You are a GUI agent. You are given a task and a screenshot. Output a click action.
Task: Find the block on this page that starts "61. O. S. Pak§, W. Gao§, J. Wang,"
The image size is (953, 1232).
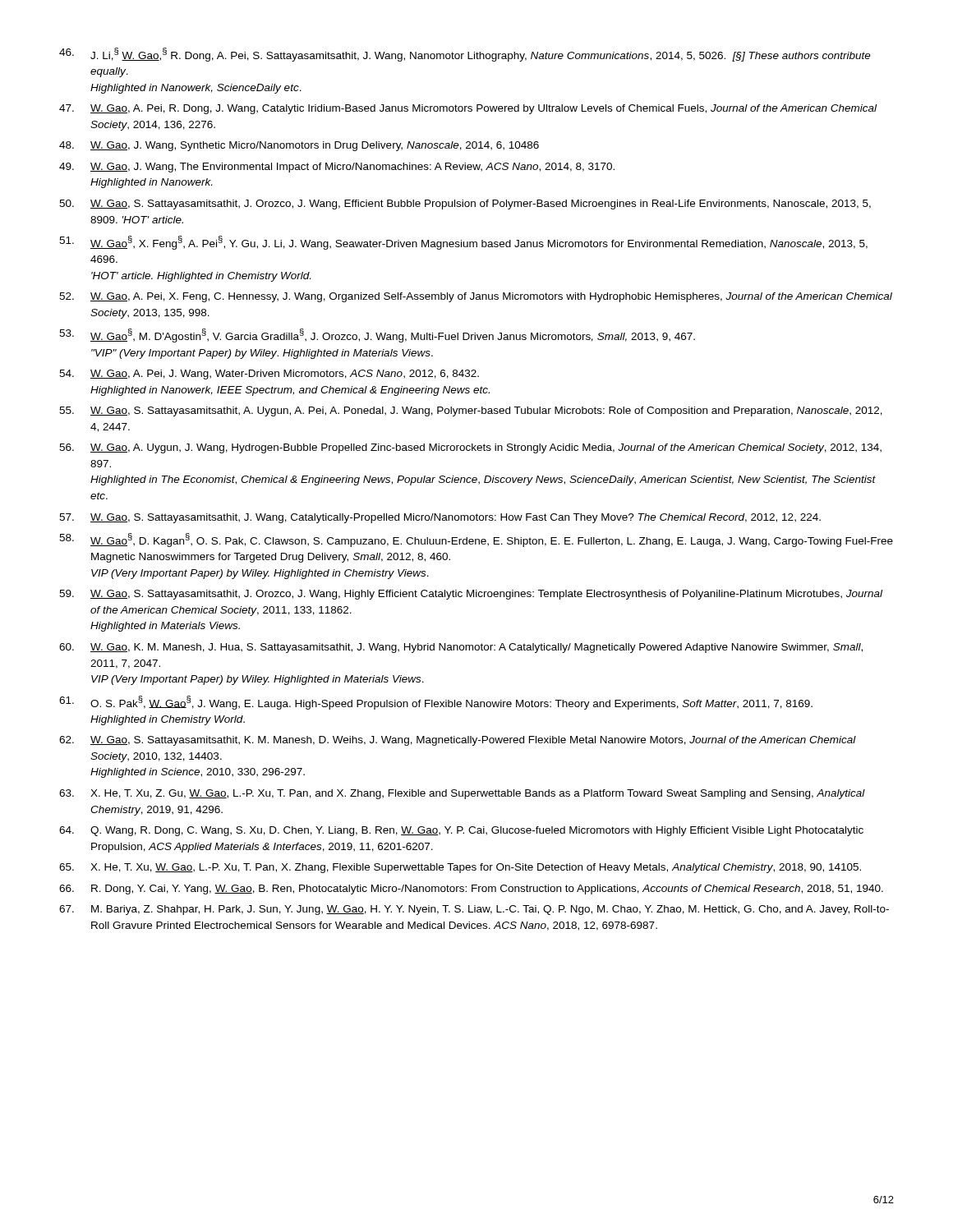coord(476,710)
